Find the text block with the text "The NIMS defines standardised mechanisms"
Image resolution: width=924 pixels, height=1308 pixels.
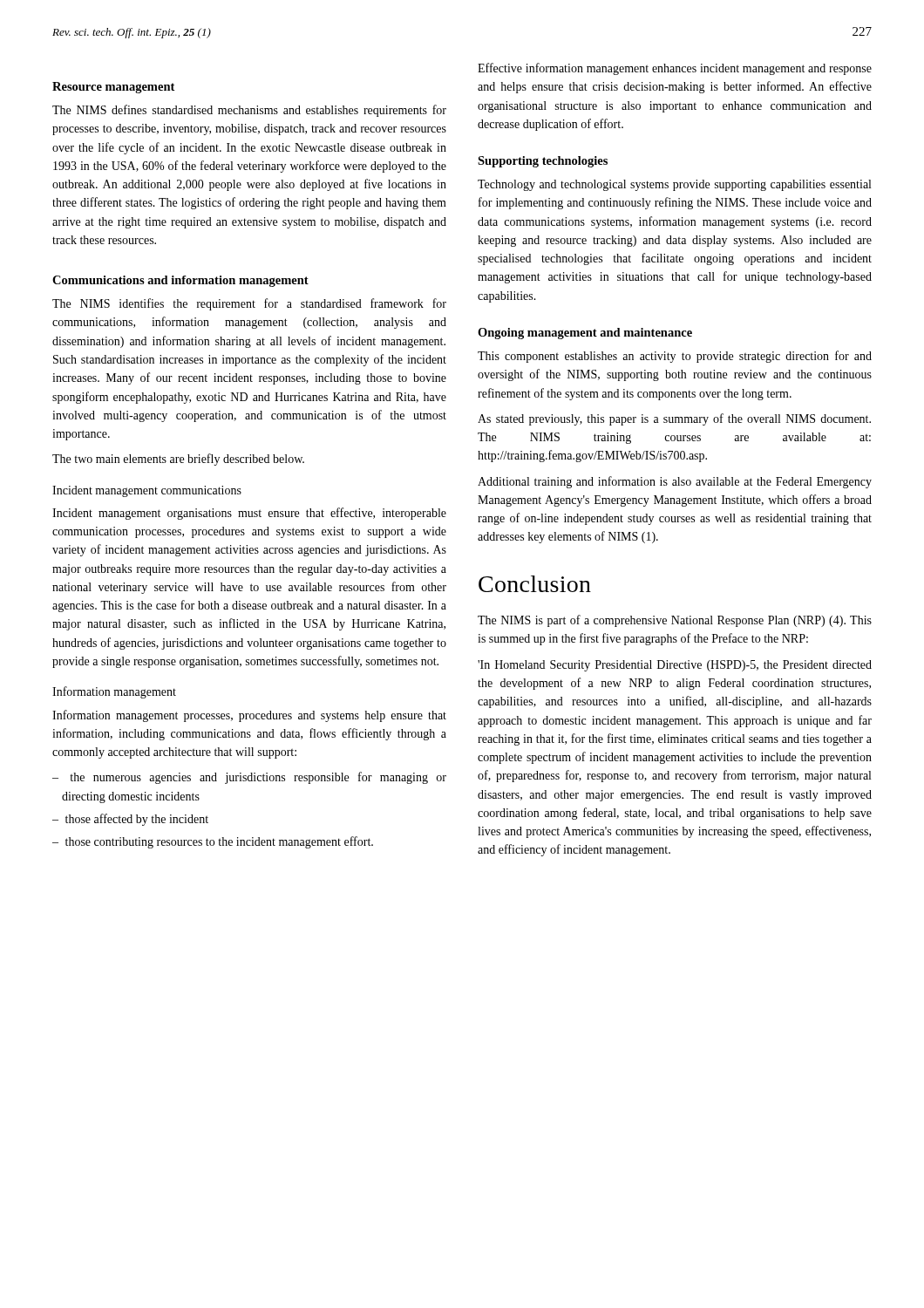pos(249,175)
